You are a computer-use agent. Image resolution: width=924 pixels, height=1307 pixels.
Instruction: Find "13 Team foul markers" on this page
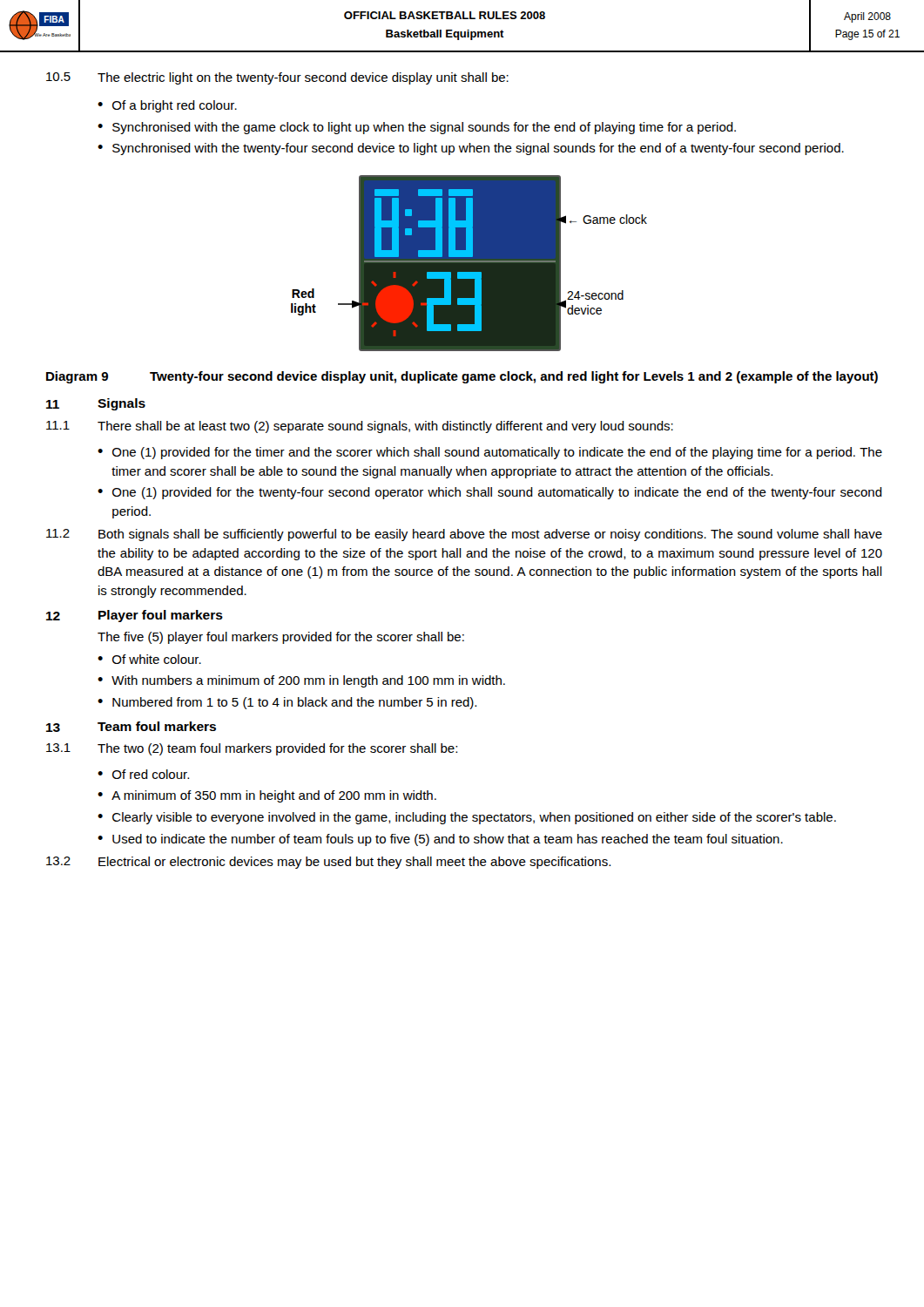tap(131, 727)
